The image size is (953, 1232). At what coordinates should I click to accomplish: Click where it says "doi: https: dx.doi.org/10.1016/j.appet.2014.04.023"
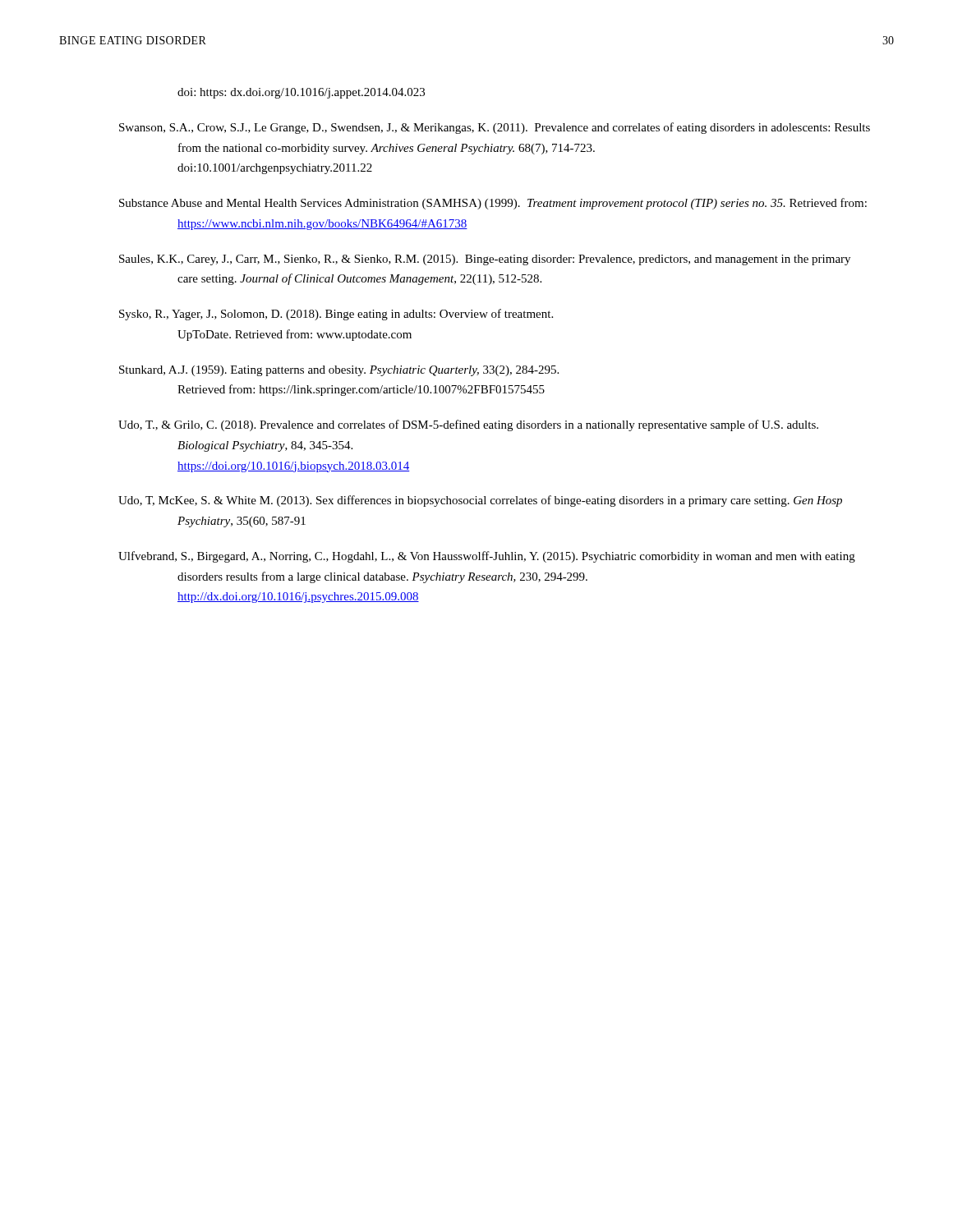click(301, 93)
